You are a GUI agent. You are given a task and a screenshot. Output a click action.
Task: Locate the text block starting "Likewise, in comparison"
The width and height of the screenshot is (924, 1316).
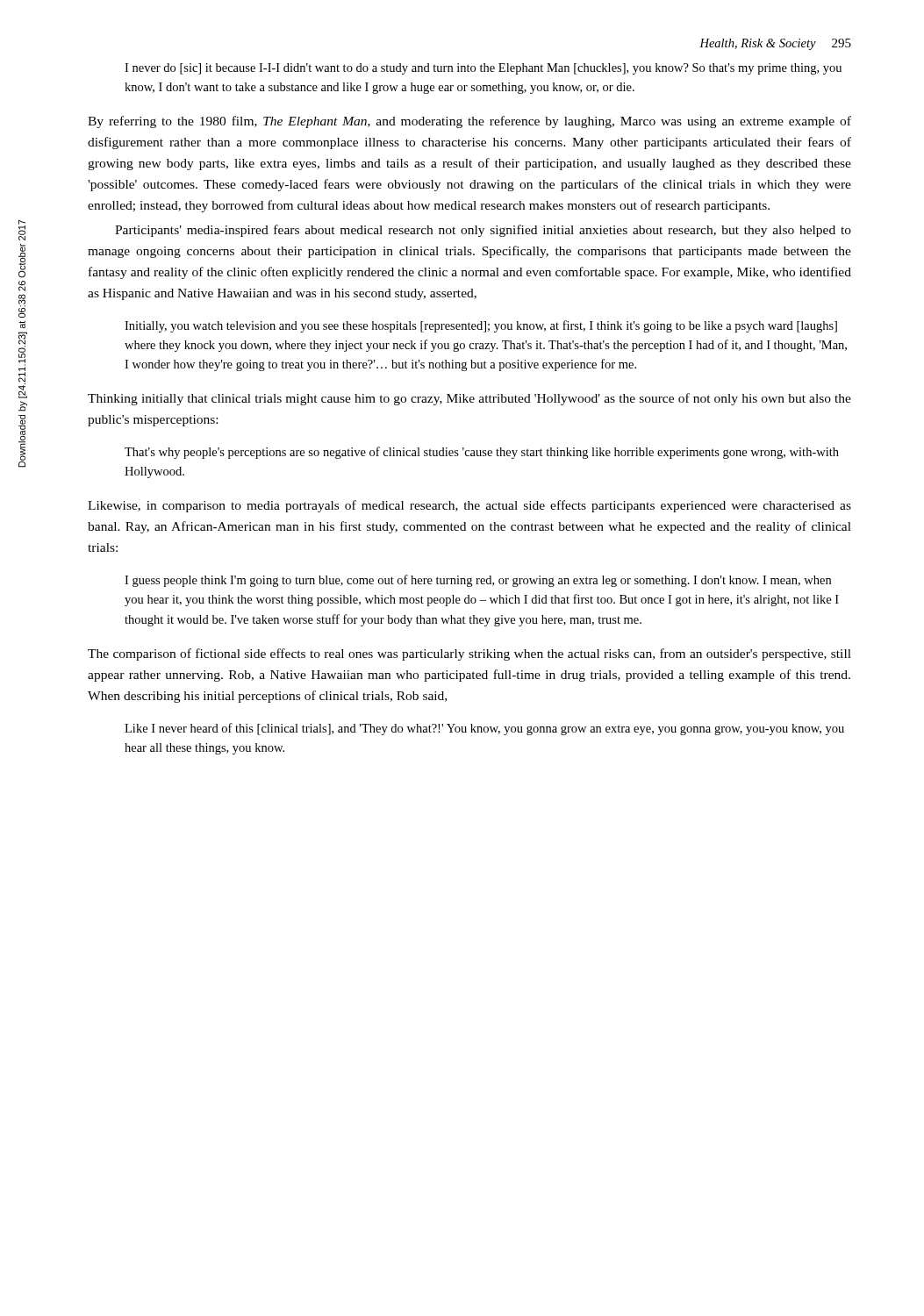pos(469,526)
